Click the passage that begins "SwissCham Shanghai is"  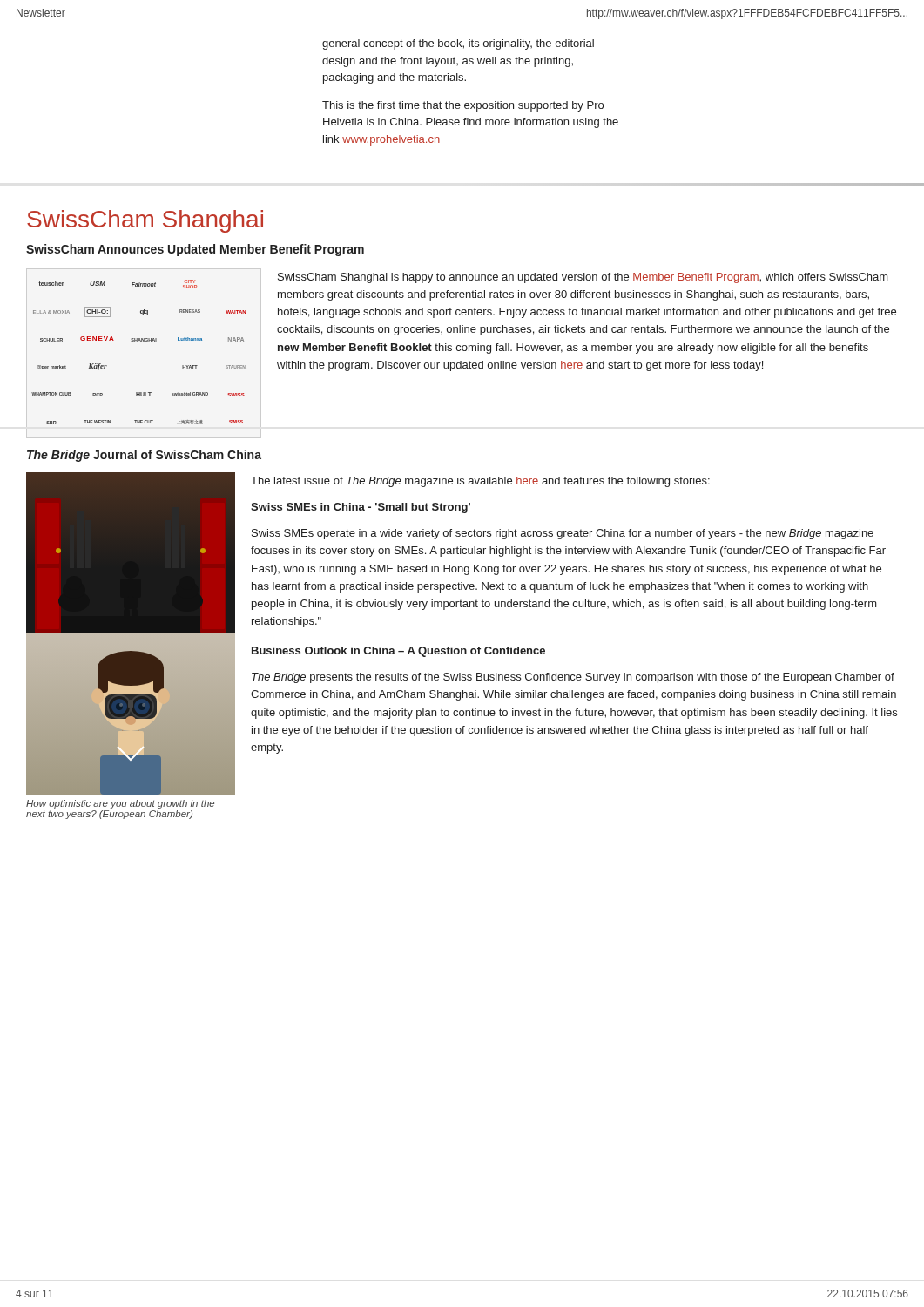pyautogui.click(x=587, y=321)
